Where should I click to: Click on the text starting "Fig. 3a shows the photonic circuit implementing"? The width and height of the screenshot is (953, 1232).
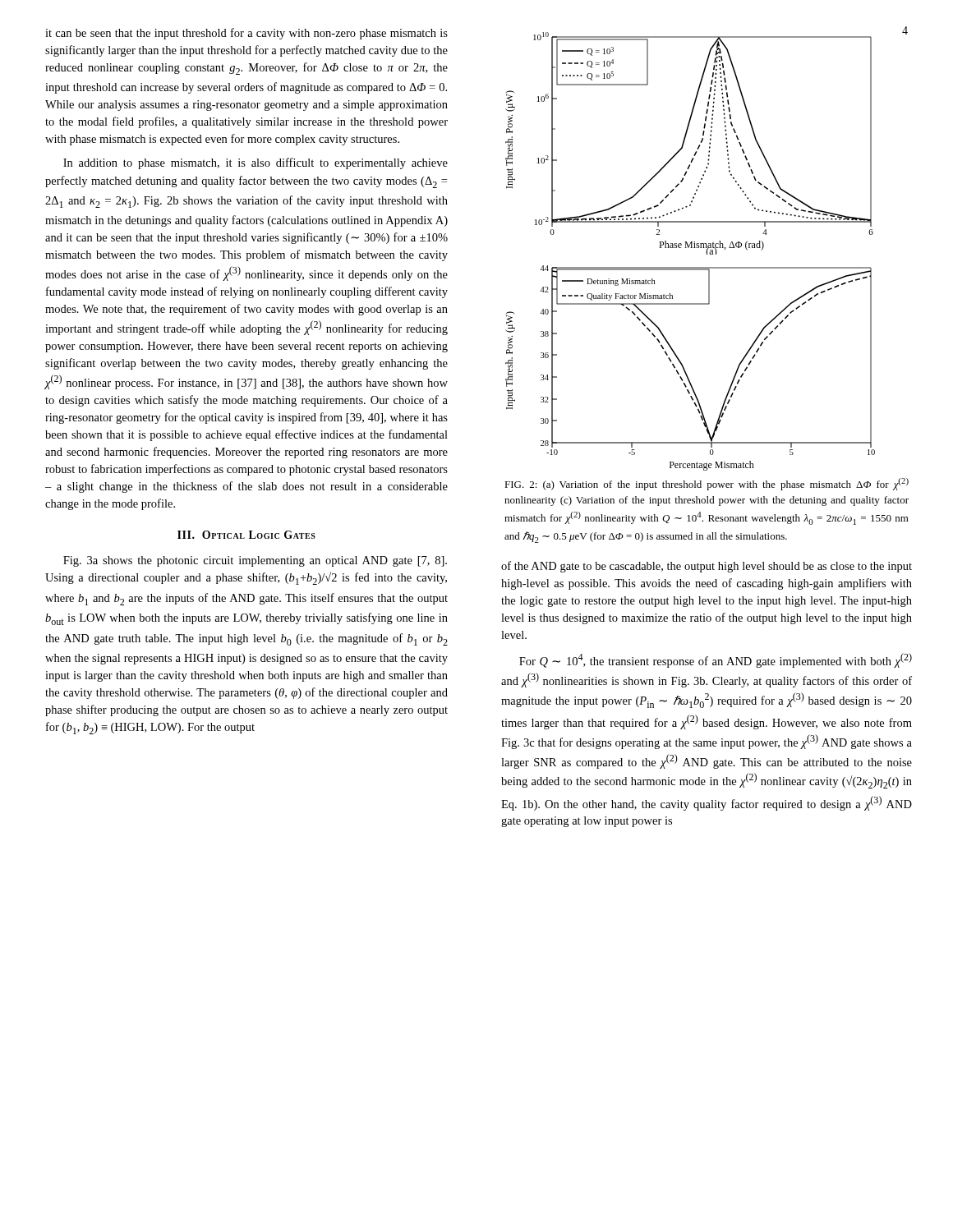point(246,645)
